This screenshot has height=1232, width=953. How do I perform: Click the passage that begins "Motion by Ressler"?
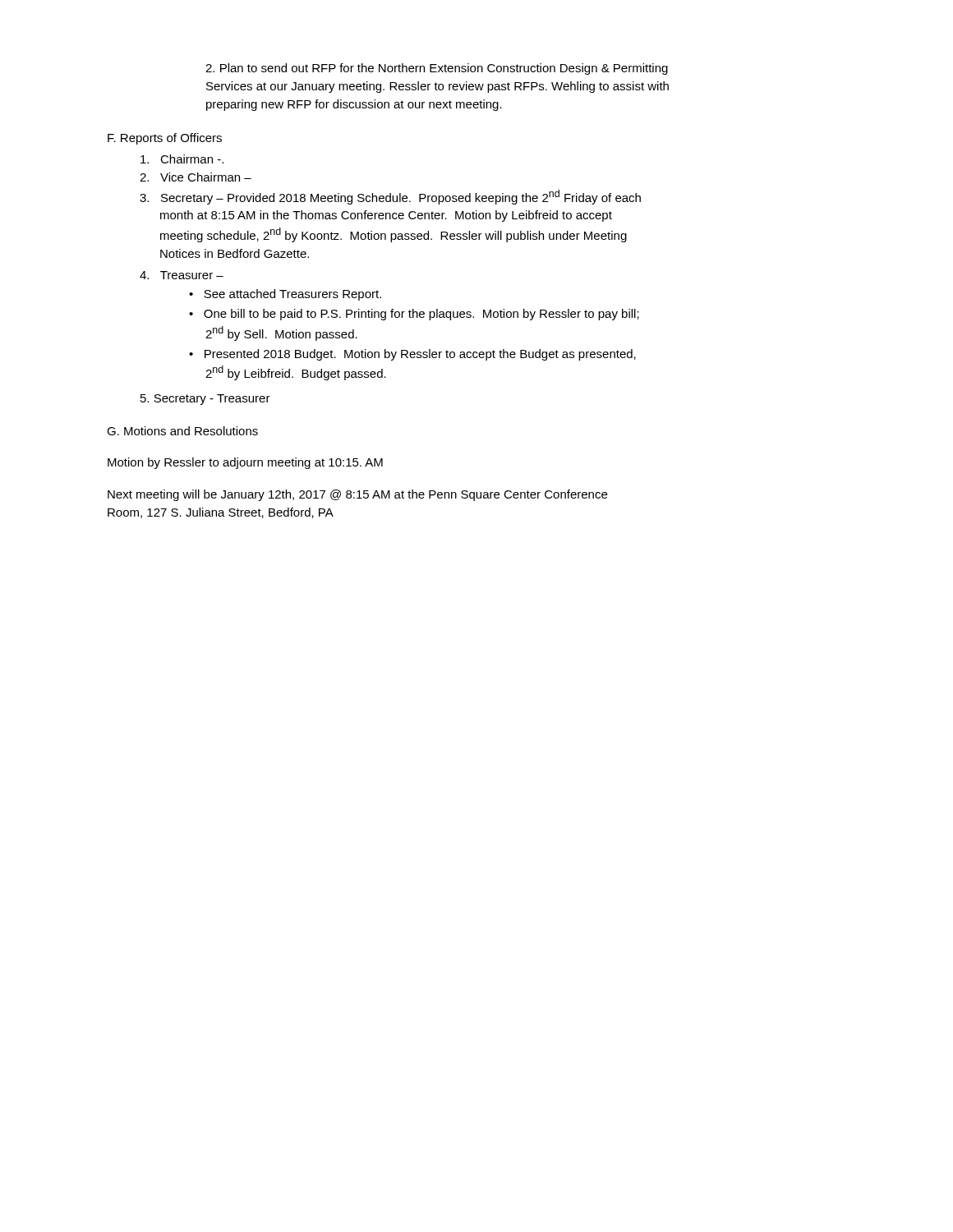245,462
